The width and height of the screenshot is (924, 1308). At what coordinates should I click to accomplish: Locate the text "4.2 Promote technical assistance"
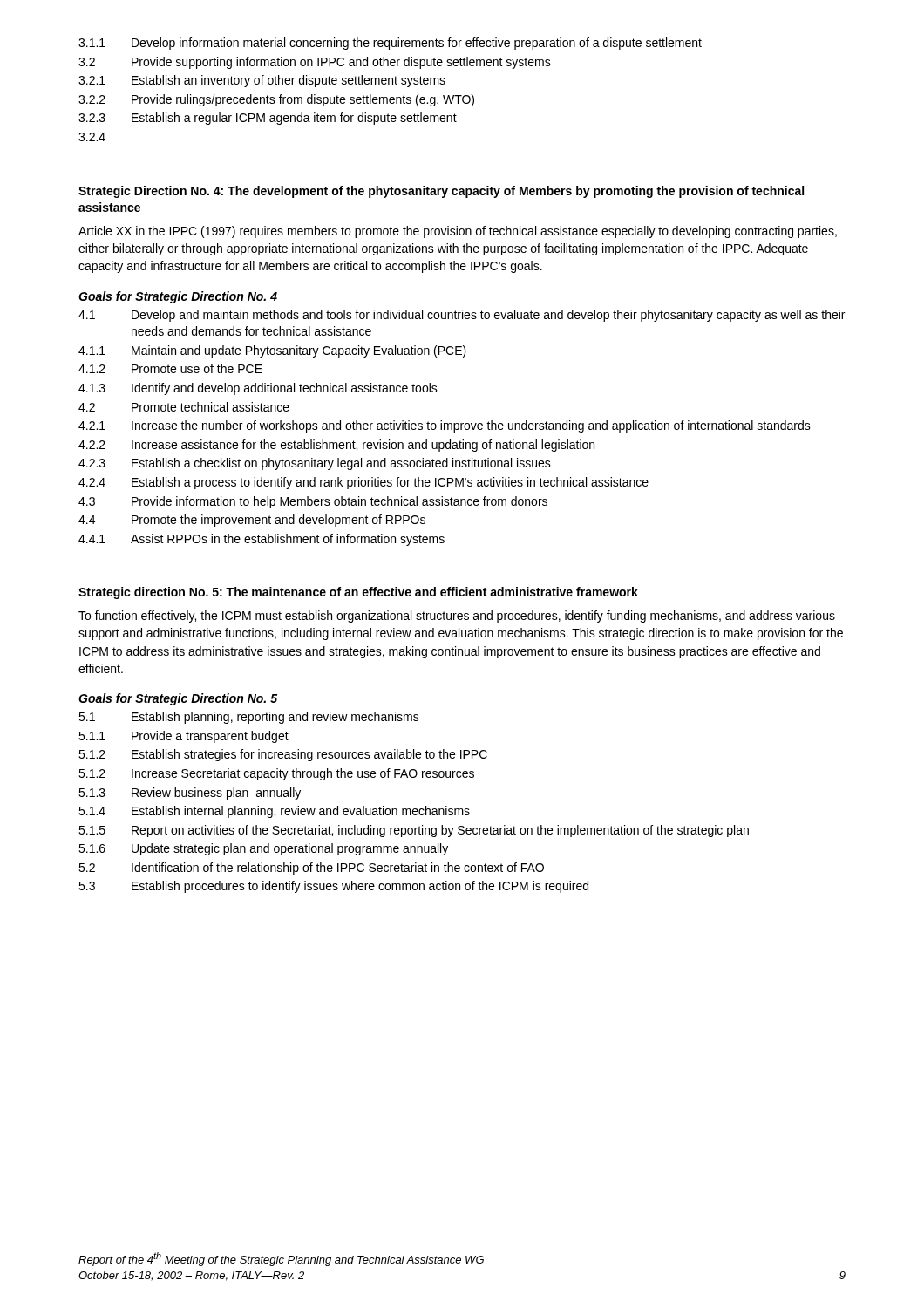coord(184,407)
